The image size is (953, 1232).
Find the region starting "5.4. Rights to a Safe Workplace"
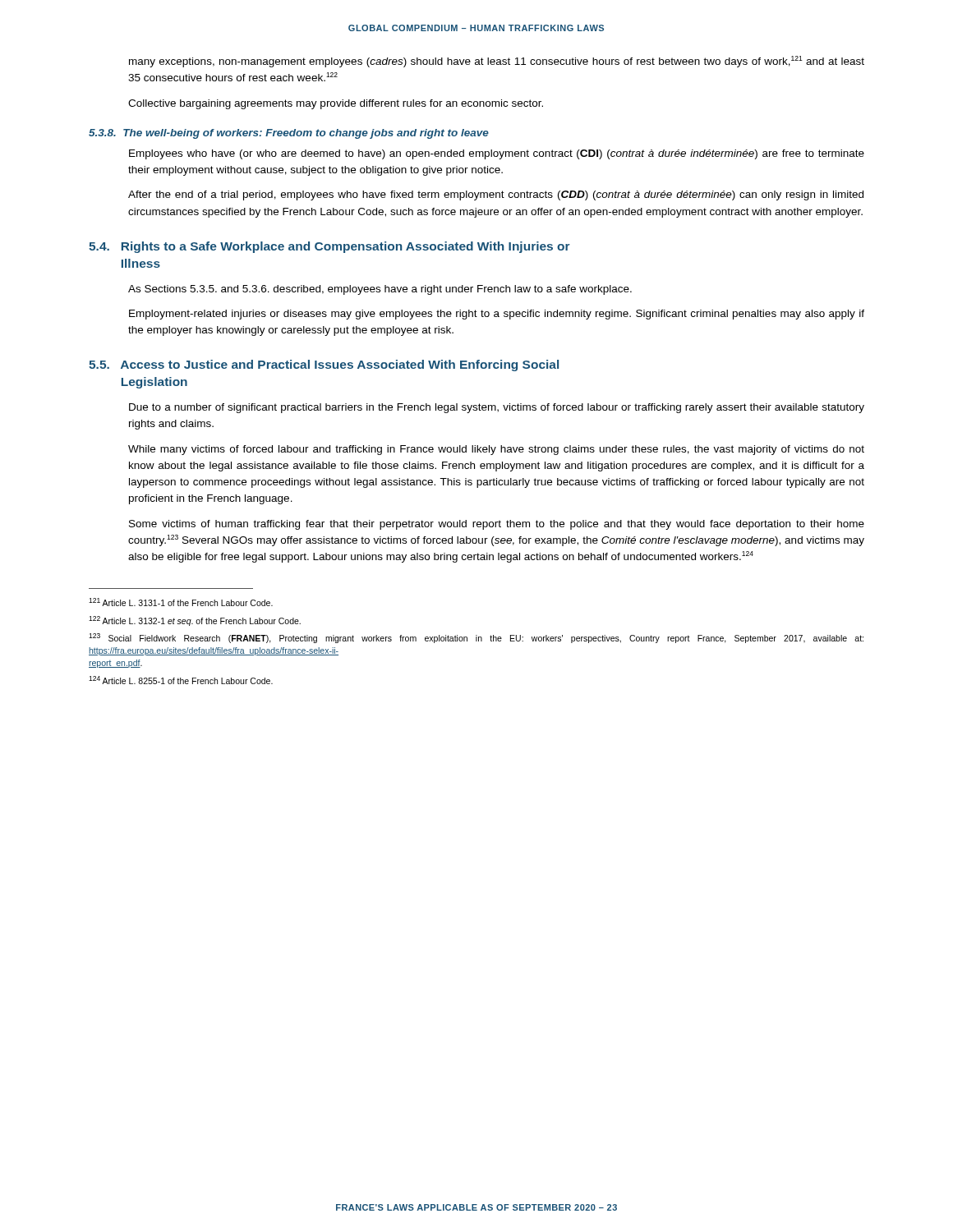point(476,255)
